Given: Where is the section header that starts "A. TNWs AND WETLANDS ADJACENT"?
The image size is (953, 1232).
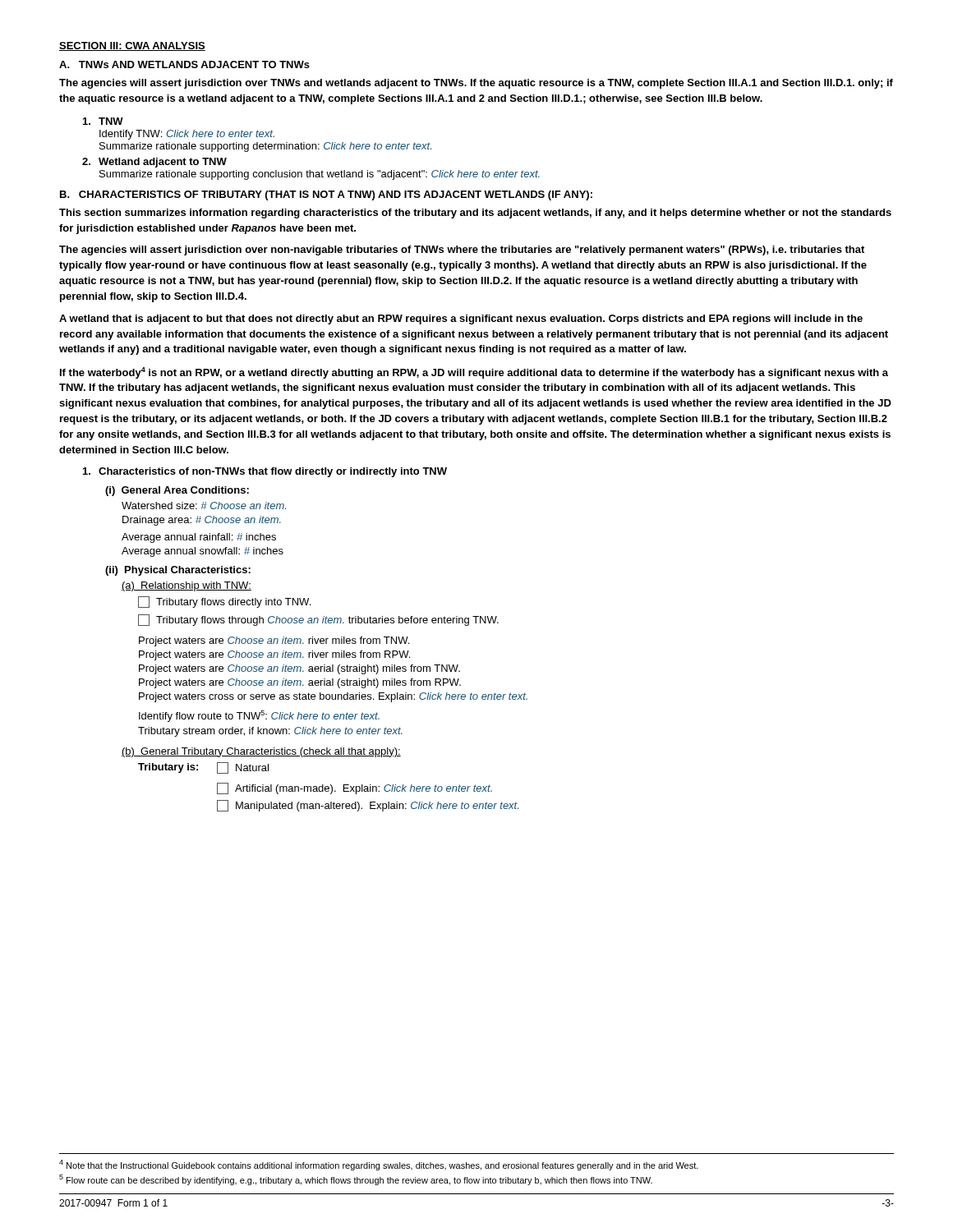Looking at the screenshot, I should coord(184,64).
